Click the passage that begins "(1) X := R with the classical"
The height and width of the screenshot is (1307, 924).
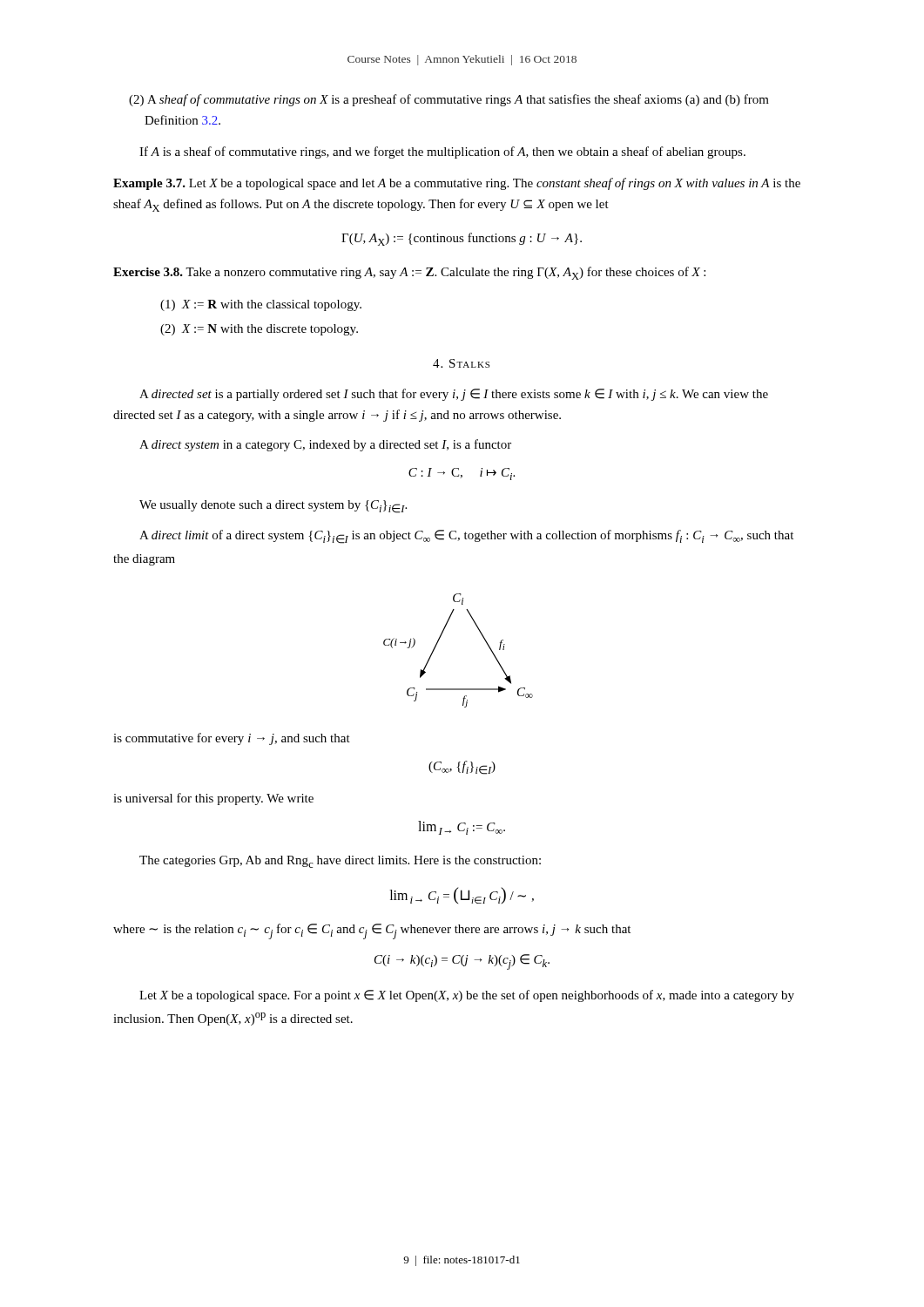(x=261, y=304)
